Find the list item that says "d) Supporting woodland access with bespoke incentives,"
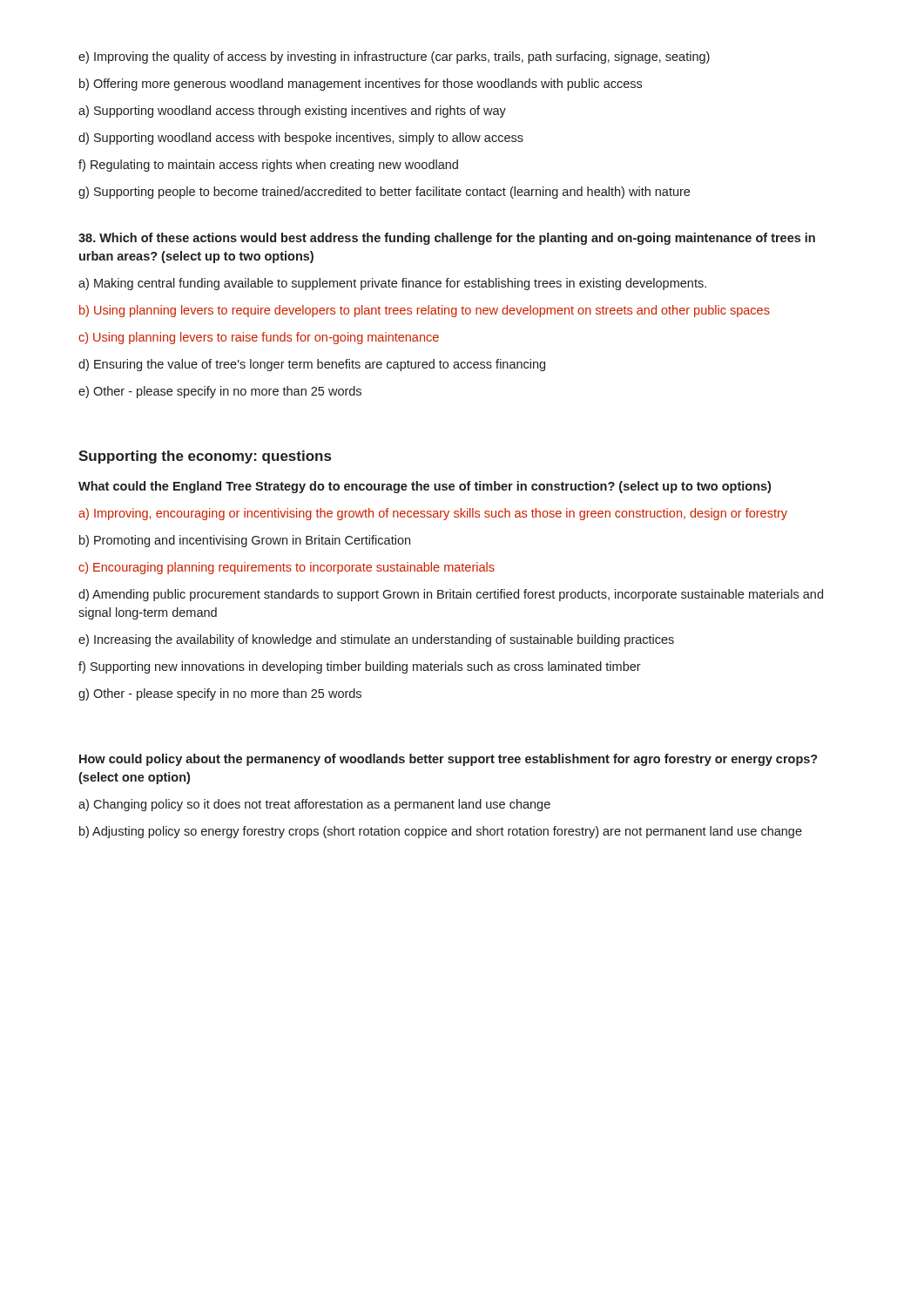 tap(301, 138)
